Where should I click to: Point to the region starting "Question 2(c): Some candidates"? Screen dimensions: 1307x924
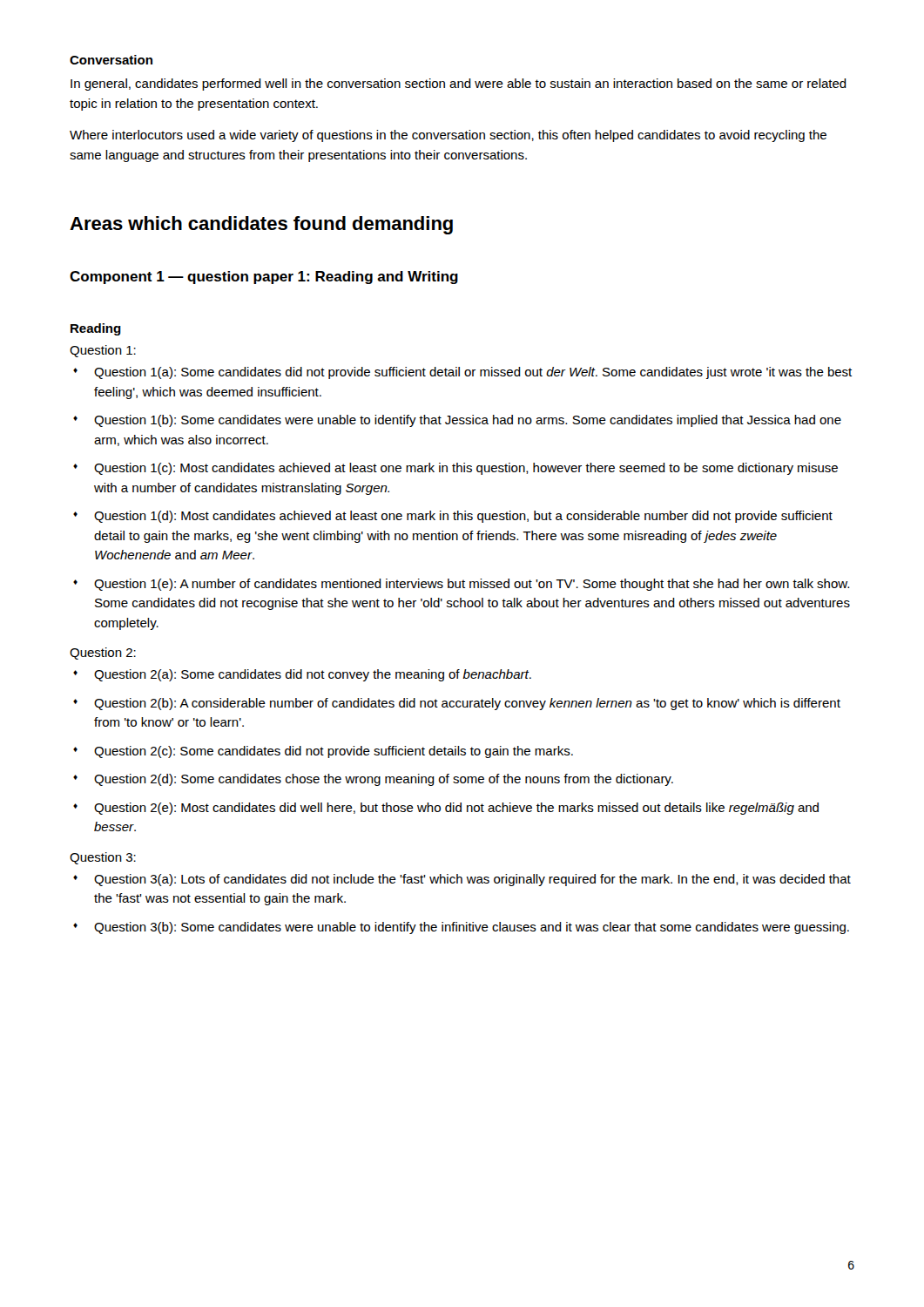click(x=334, y=750)
